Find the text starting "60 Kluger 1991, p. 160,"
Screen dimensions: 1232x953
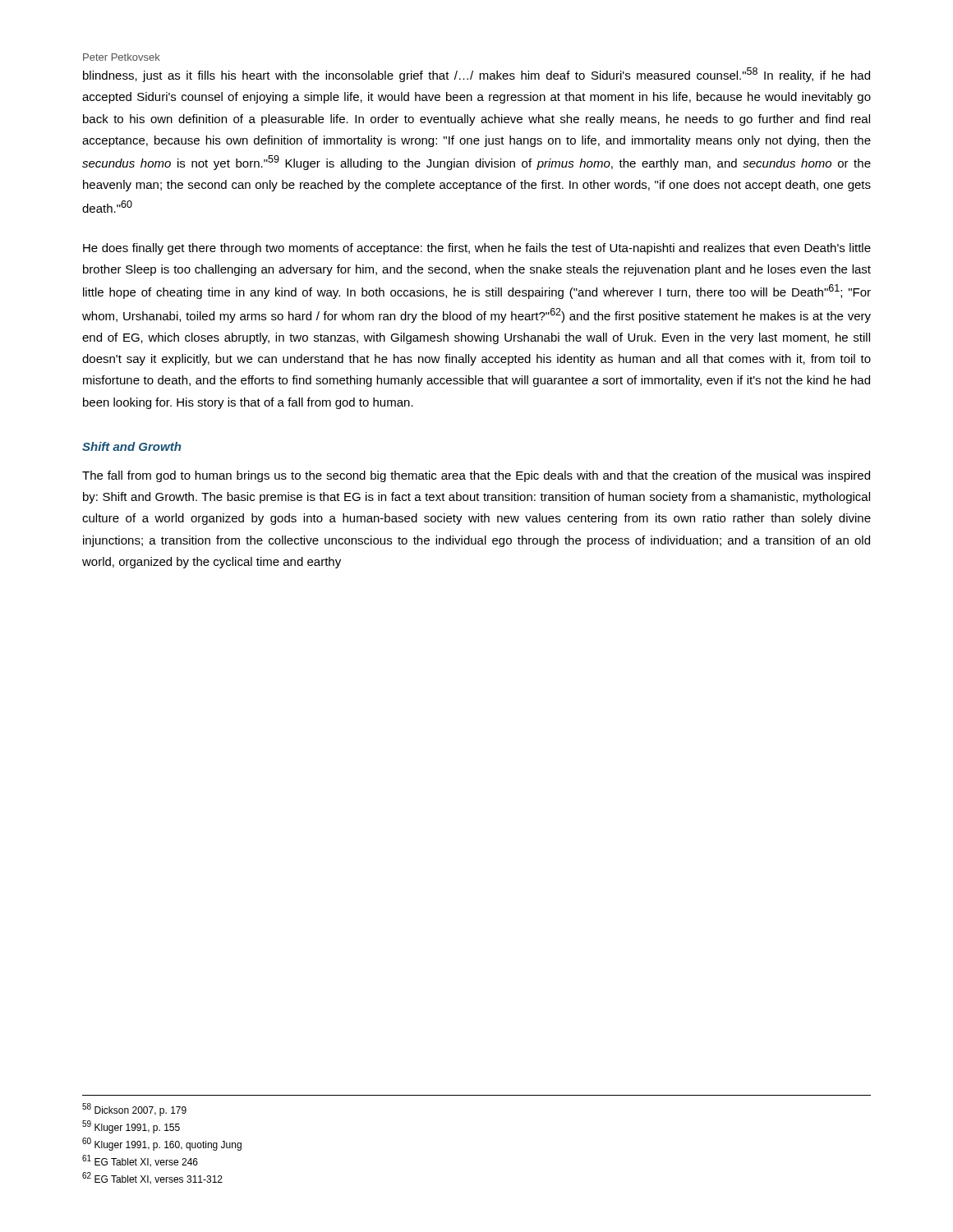162,1144
